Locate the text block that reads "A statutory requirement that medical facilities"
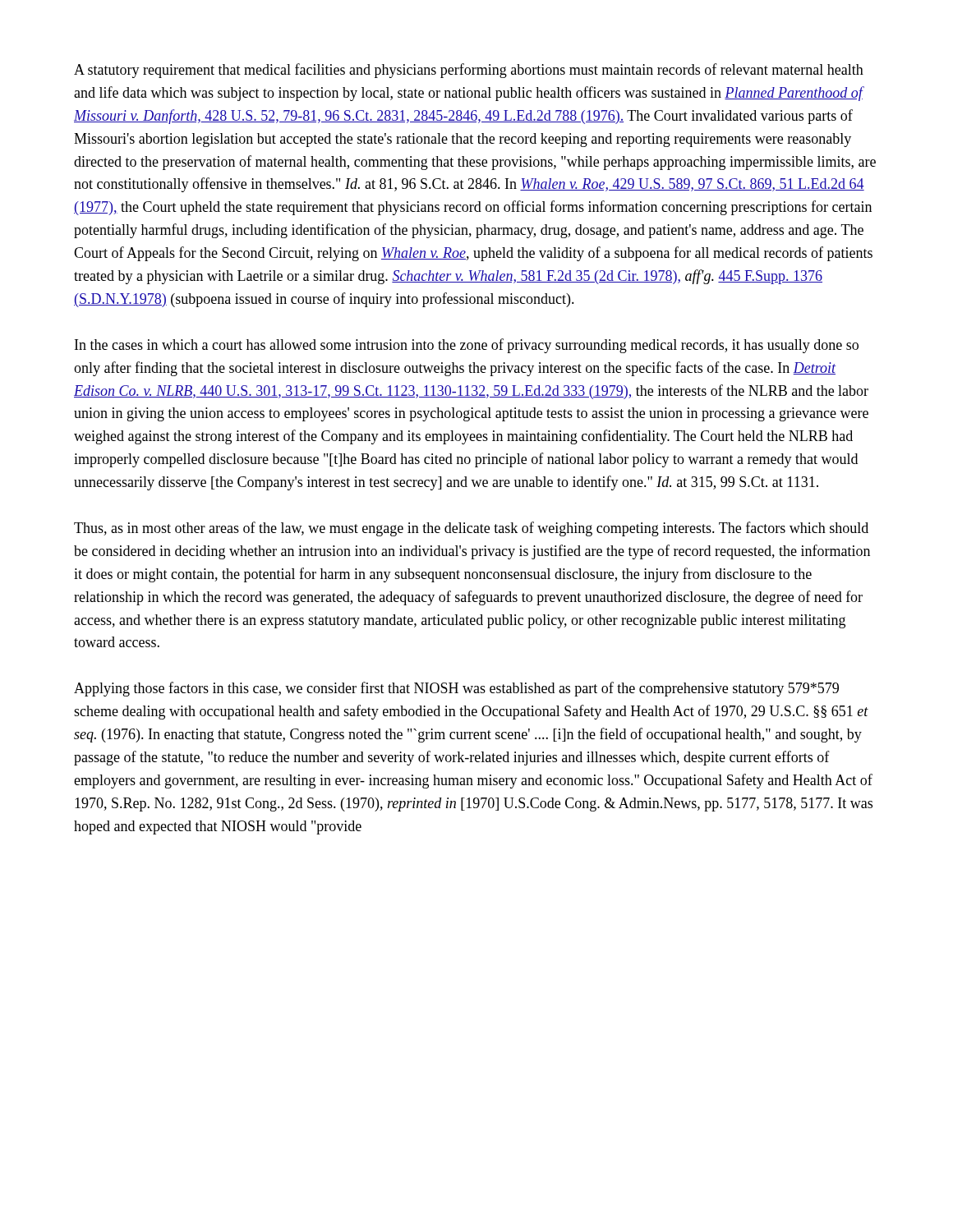The height and width of the screenshot is (1232, 953). [475, 184]
